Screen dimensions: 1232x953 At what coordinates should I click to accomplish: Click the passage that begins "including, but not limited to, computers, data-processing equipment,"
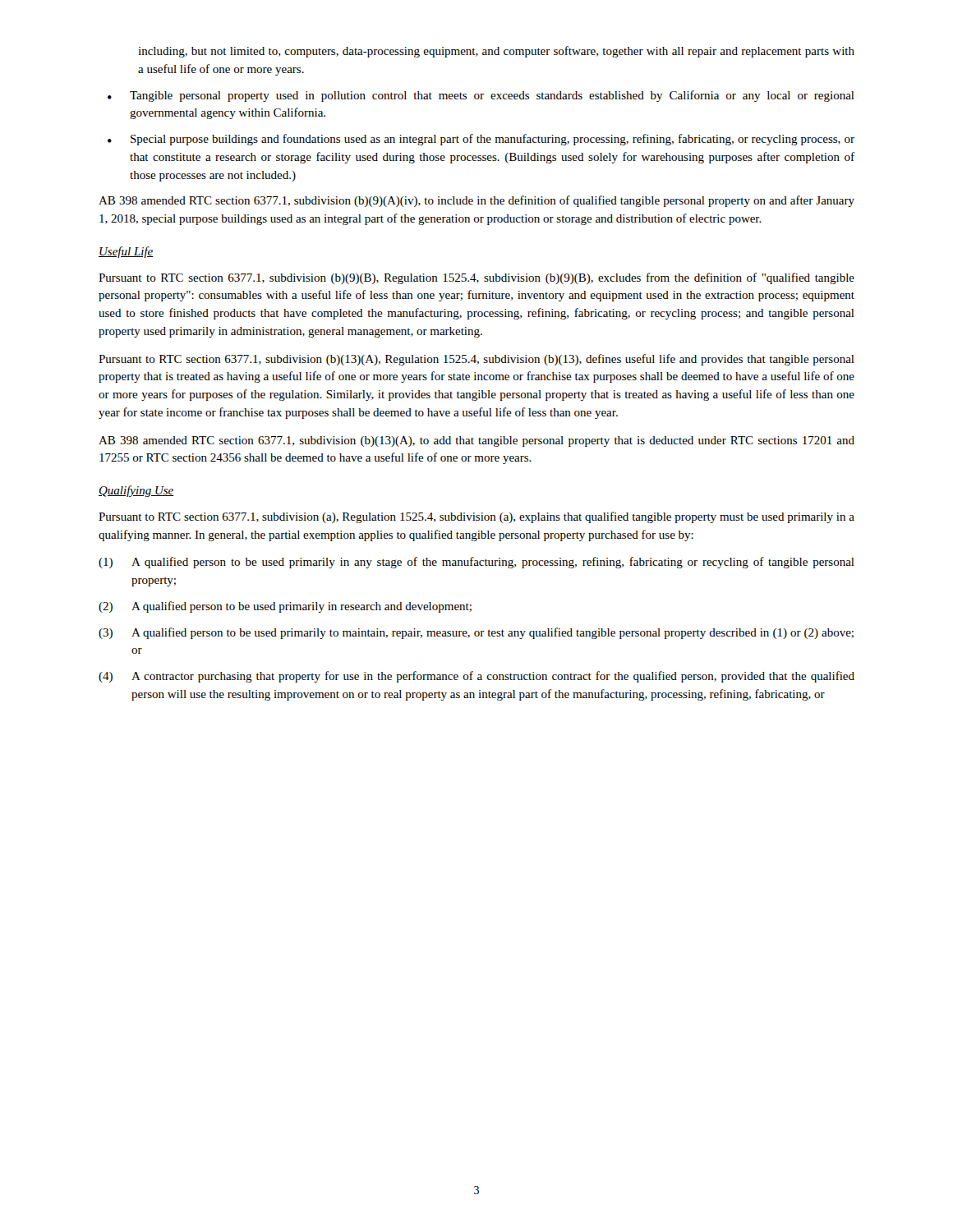496,60
